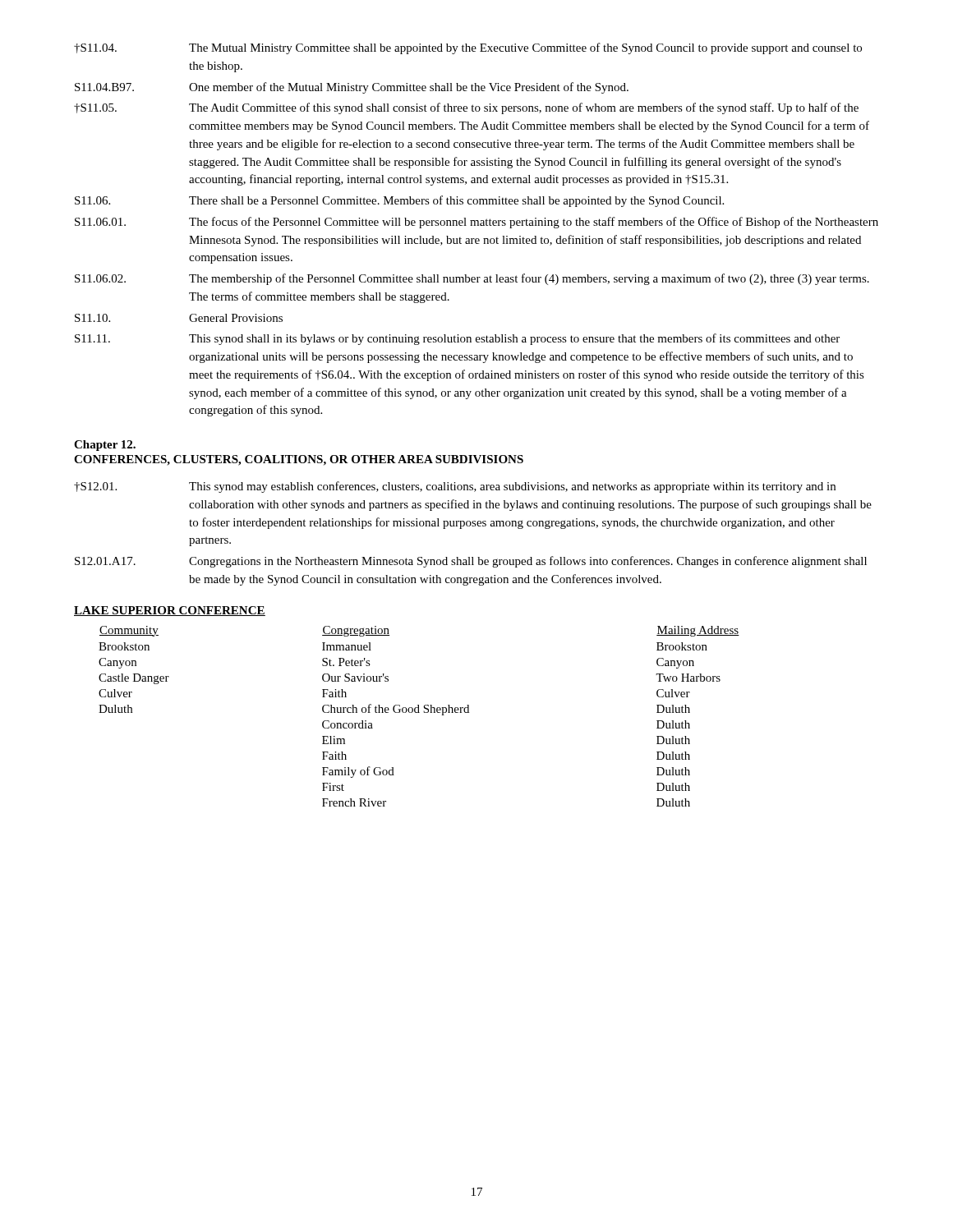Navigate to the text starting "S11.04.B97. One member of the Mutual Ministry"
Image resolution: width=953 pixels, height=1232 pixels.
click(x=476, y=87)
